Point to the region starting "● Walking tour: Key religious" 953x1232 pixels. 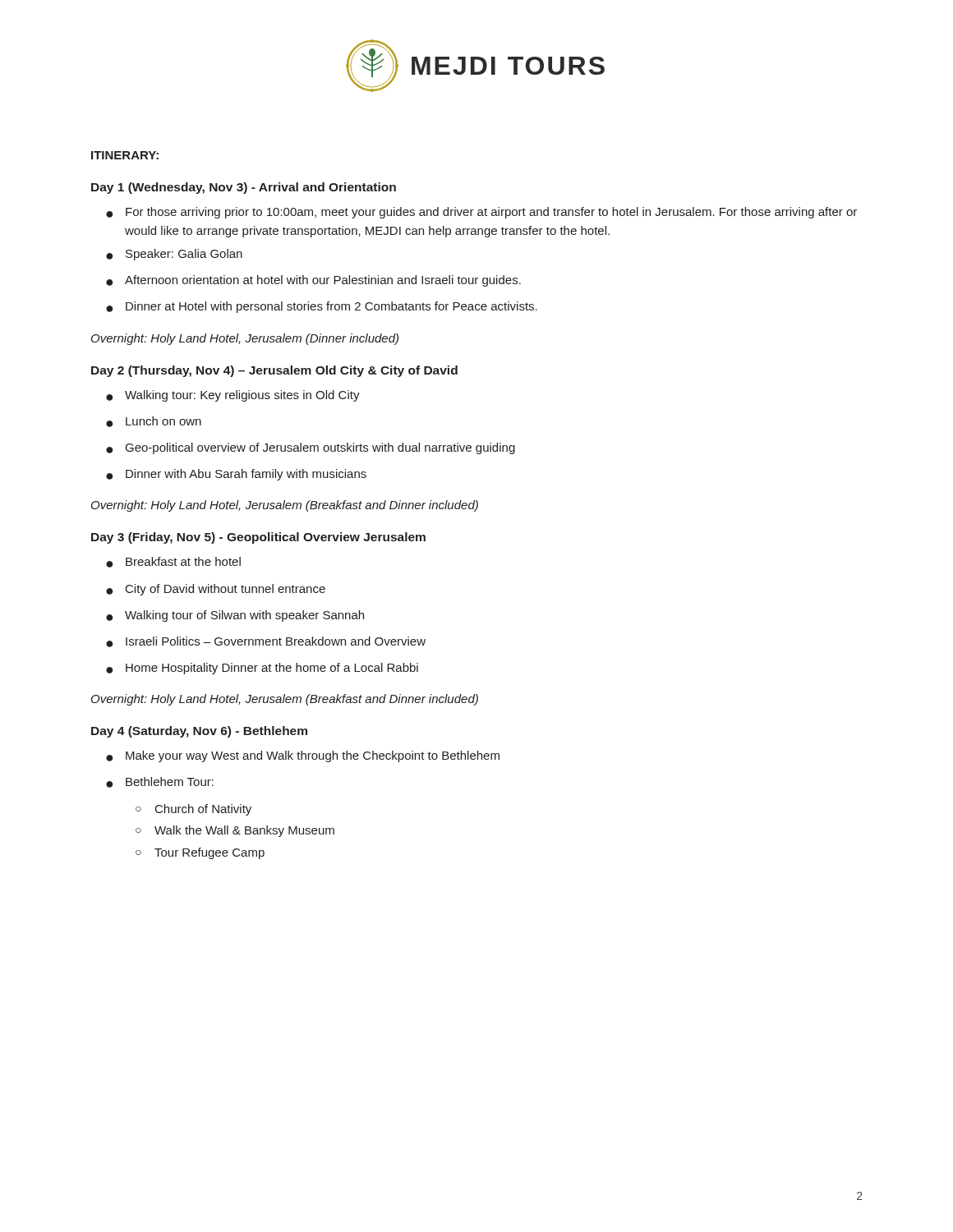point(232,396)
